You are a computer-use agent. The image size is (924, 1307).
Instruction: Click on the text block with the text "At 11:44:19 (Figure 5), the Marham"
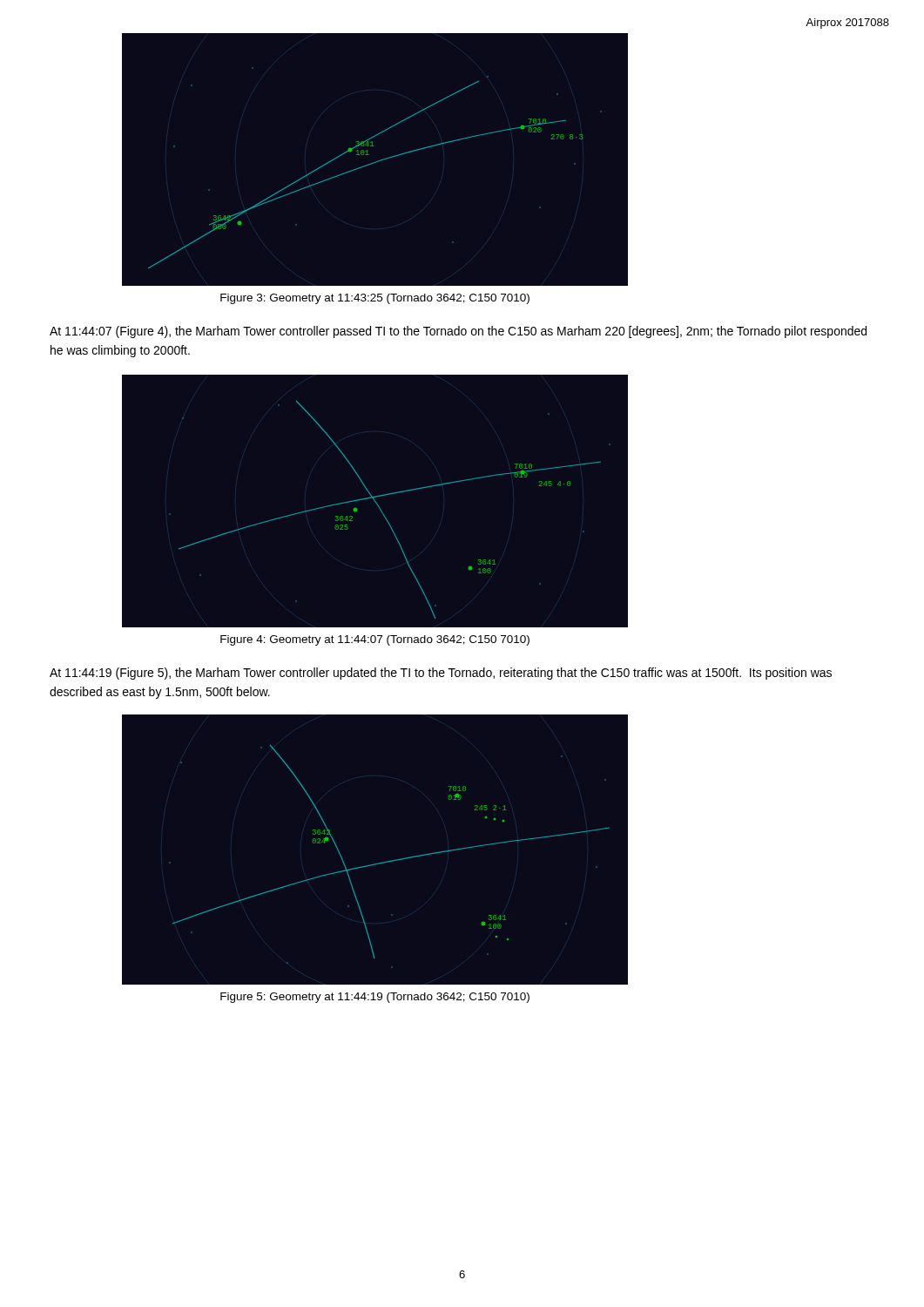(441, 682)
